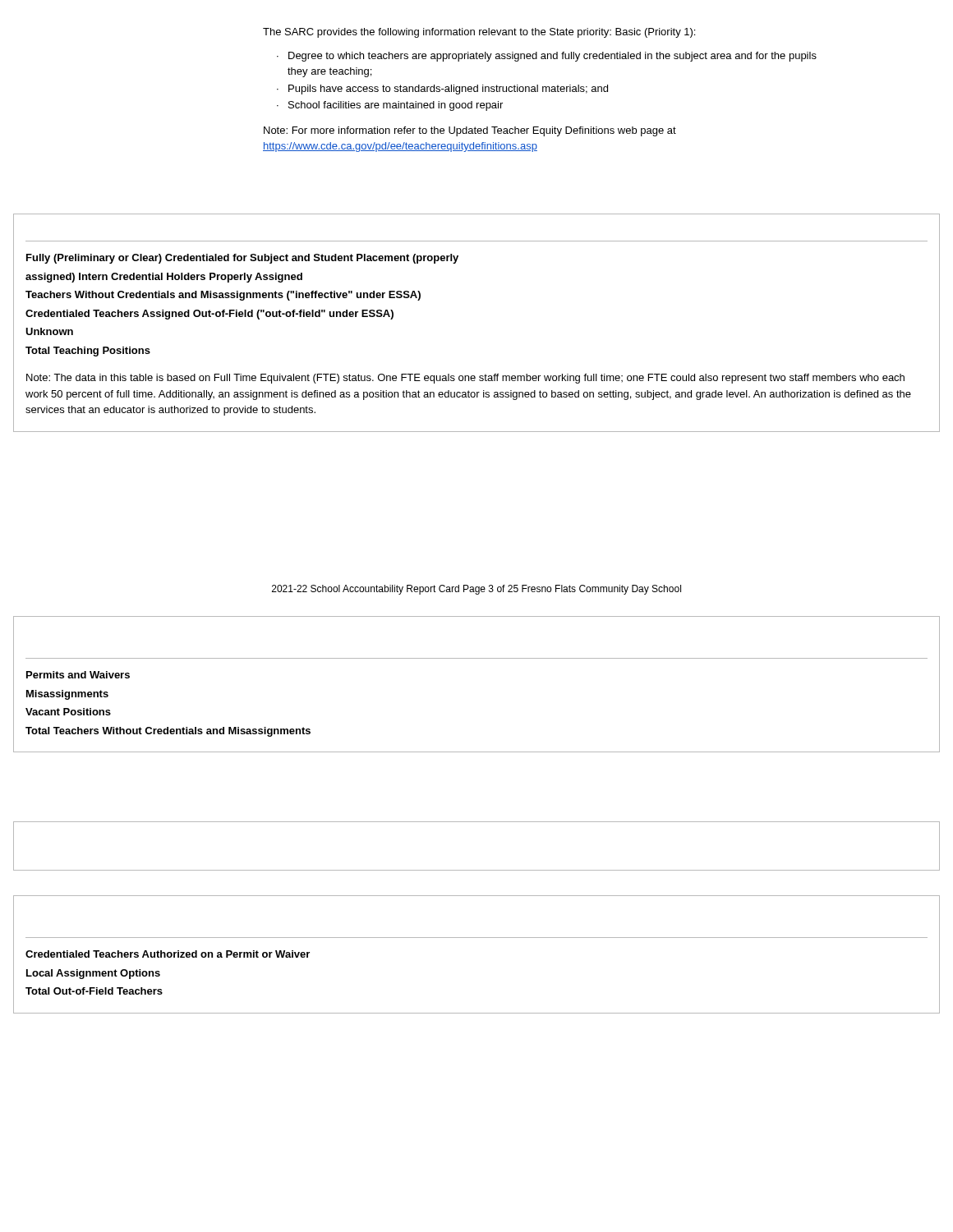Image resolution: width=953 pixels, height=1232 pixels.
Task: Select the table that reads "Permits and Waivers Misassignments"
Action: coord(476,684)
